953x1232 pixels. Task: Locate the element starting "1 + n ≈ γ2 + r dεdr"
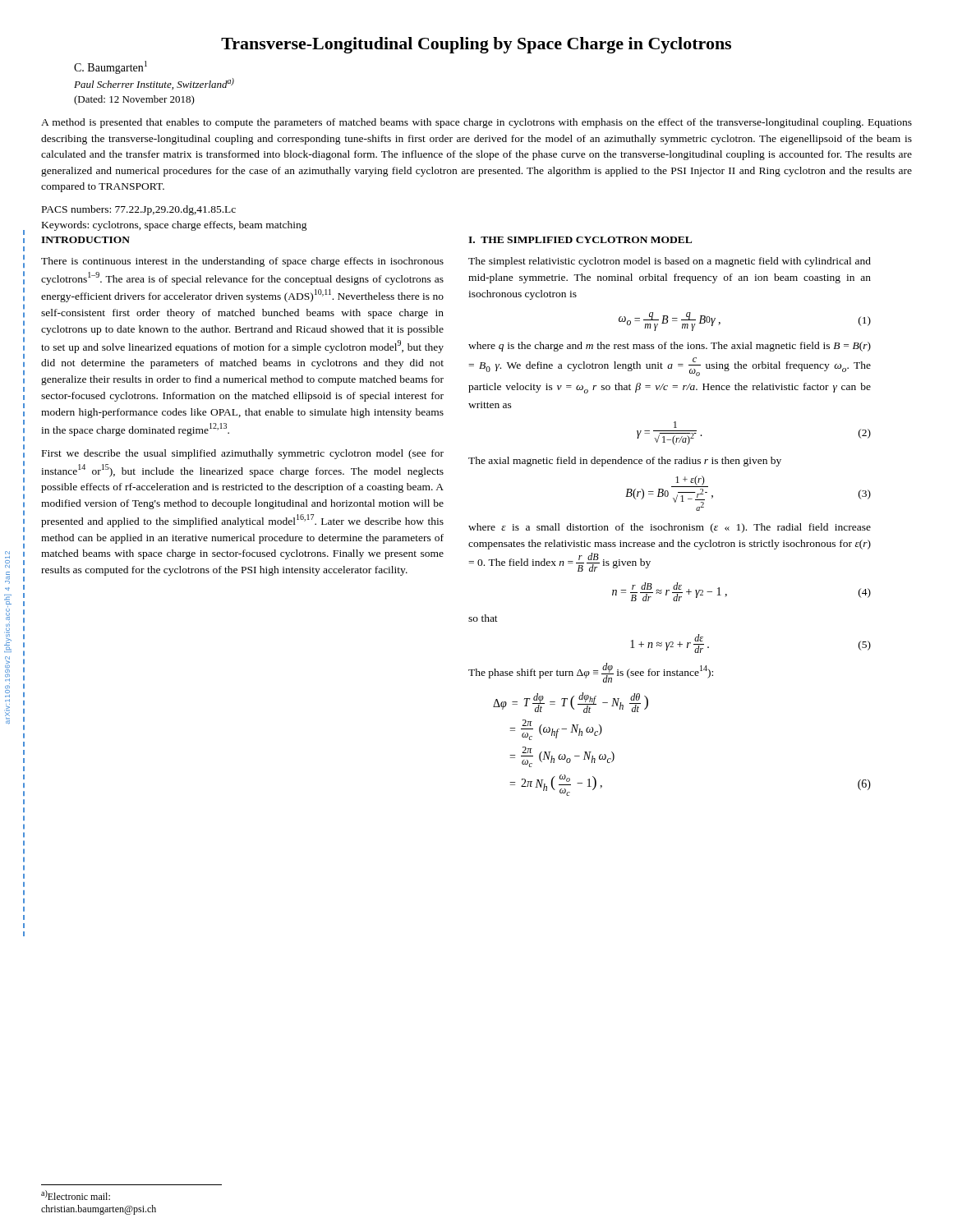pos(670,644)
